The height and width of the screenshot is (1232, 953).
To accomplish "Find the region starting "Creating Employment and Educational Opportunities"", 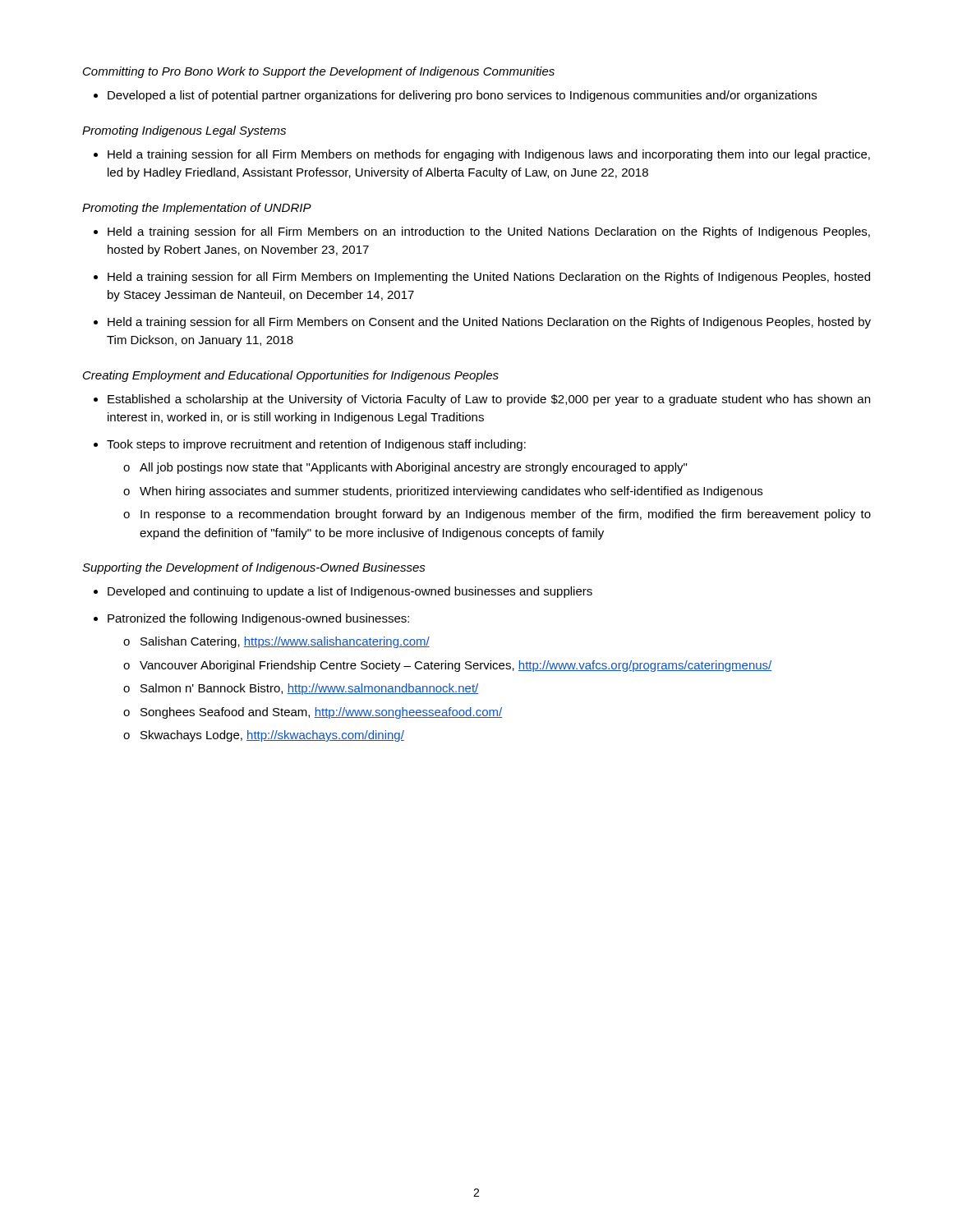I will (290, 375).
